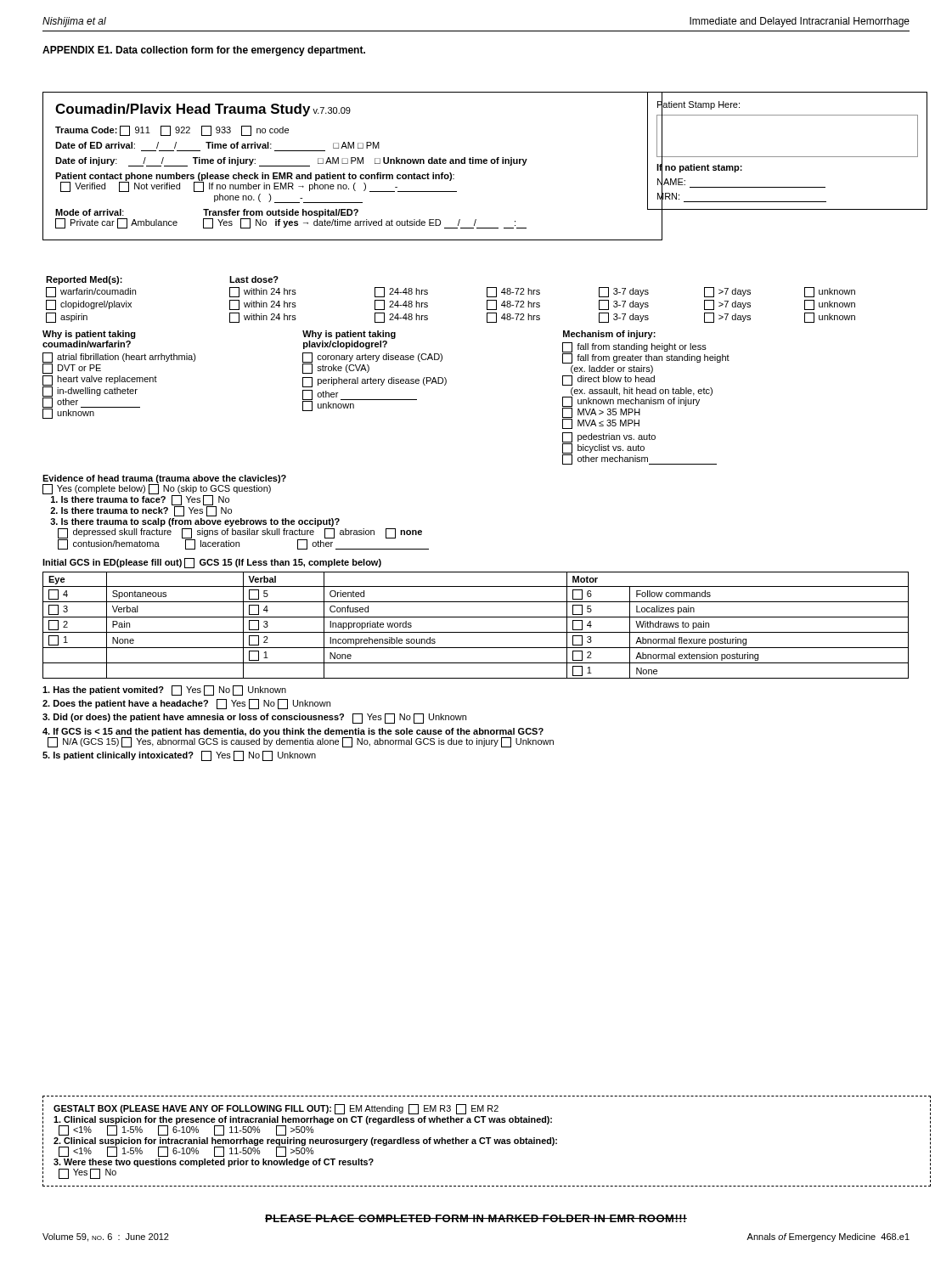Click on the passage starting "Evidence of head trauma (trauma above the clavicles)?"
The height and width of the screenshot is (1274, 952).
[236, 511]
